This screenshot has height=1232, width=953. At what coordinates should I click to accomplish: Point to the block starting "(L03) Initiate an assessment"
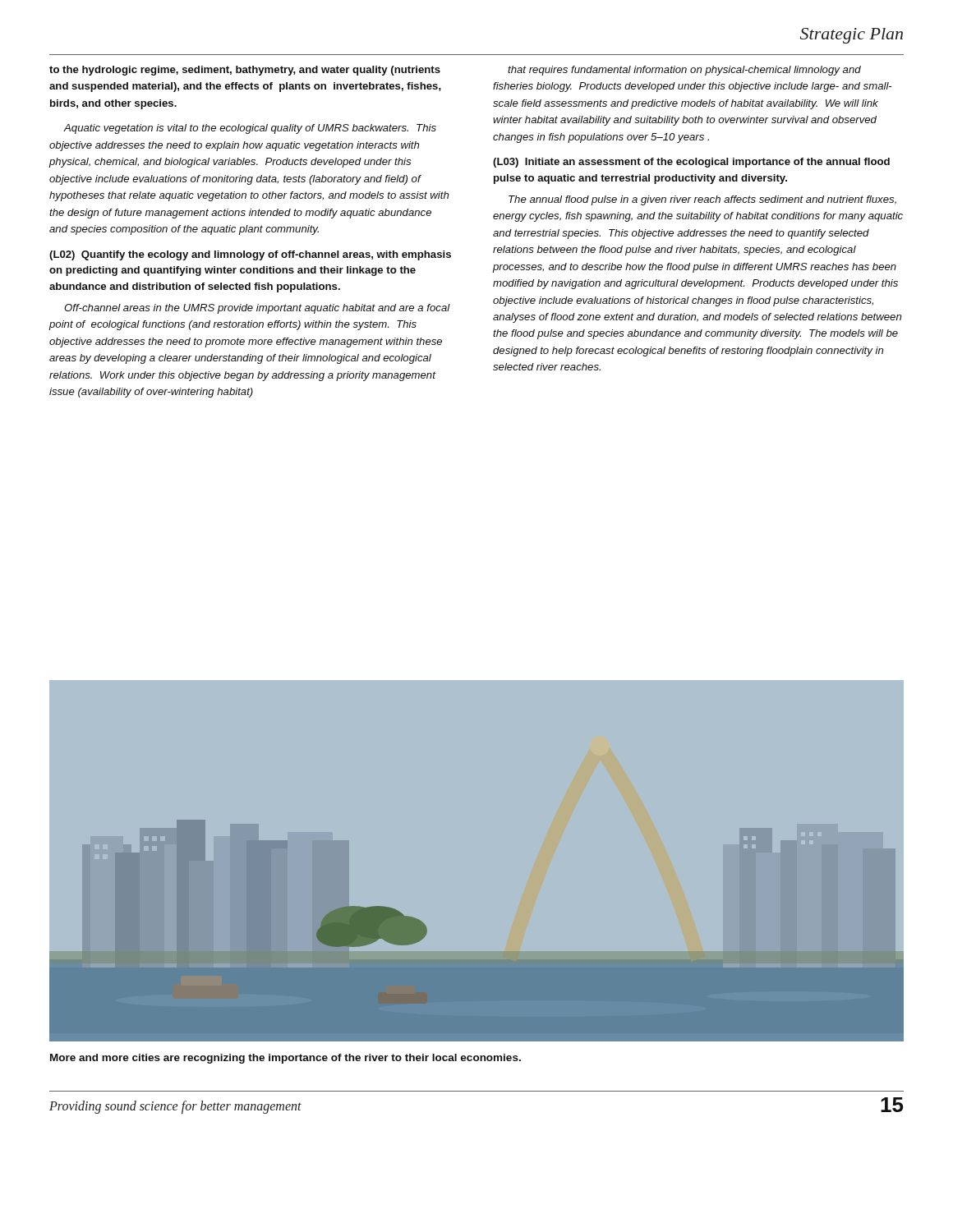tap(692, 170)
